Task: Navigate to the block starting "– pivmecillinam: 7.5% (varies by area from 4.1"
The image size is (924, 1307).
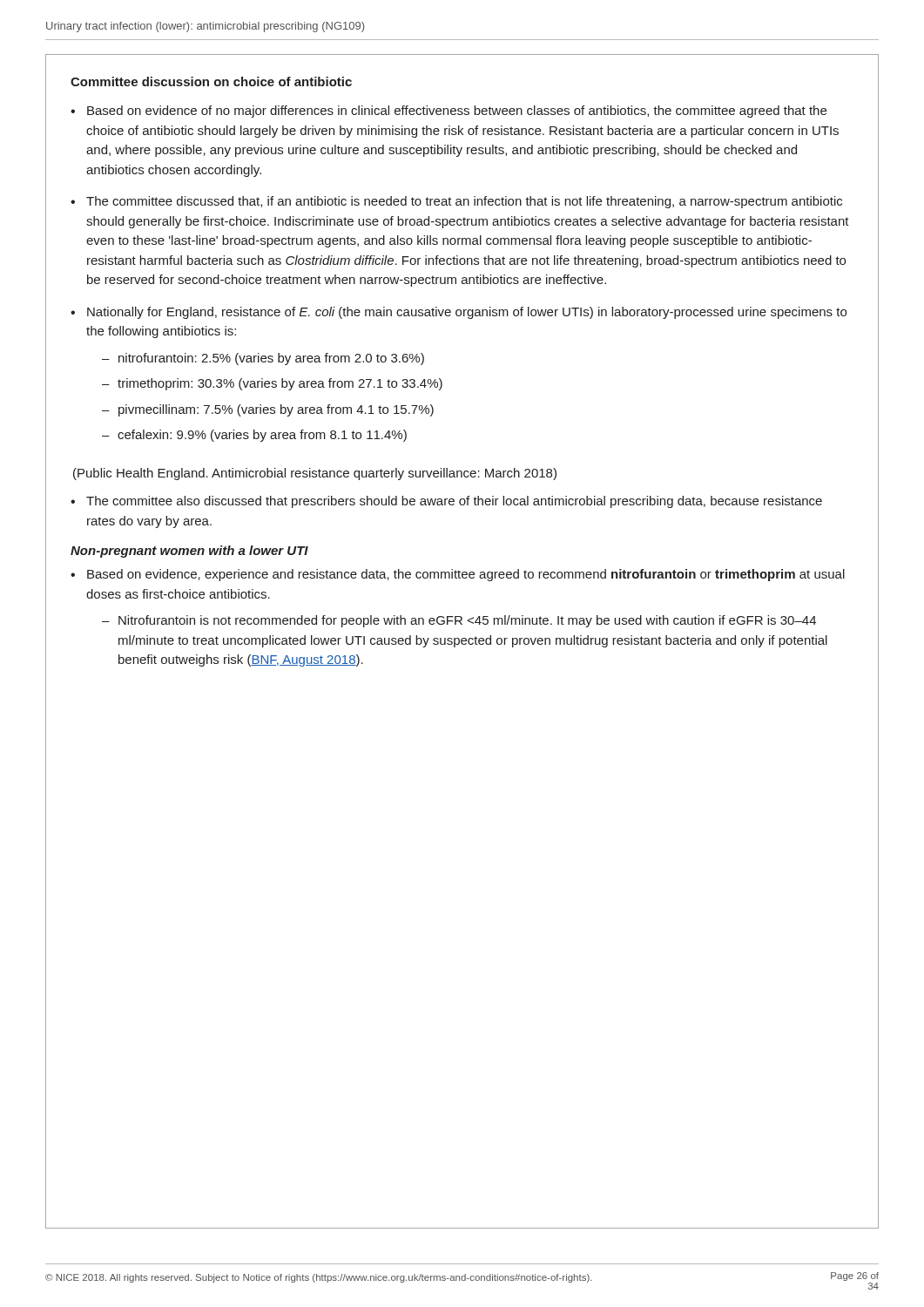Action: pos(268,410)
